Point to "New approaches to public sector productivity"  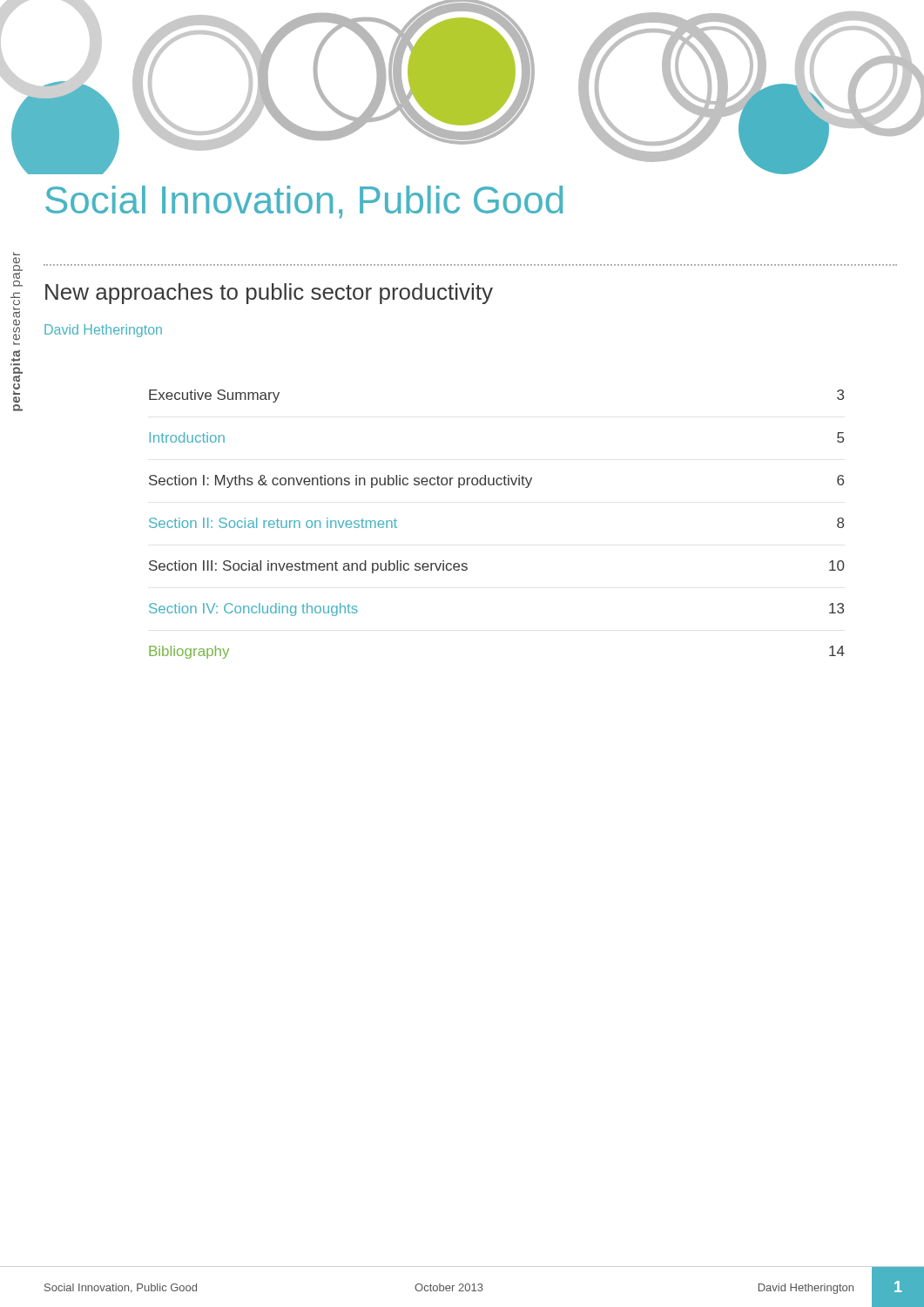coord(268,292)
